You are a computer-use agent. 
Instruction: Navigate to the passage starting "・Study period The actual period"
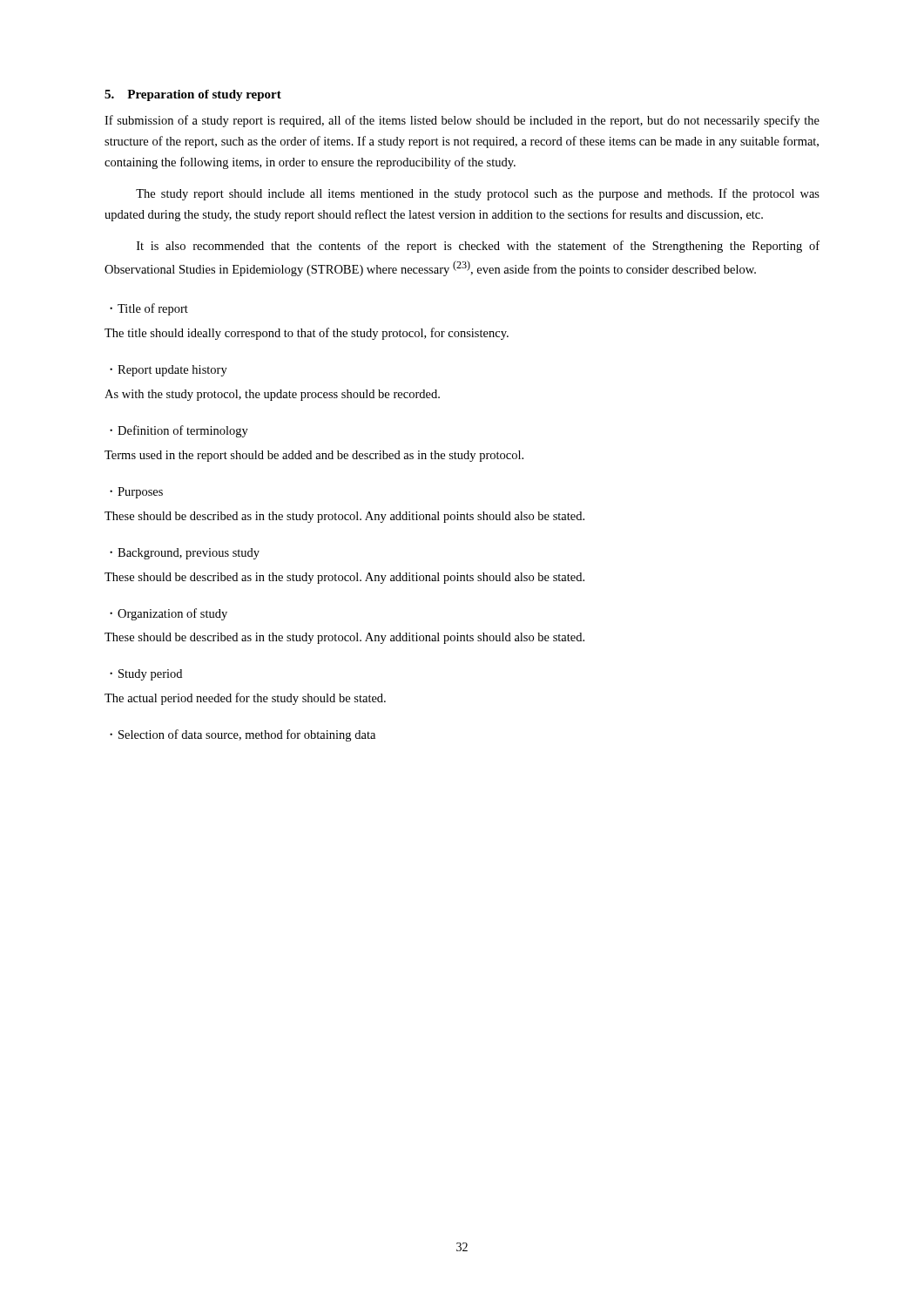(146, 675)
